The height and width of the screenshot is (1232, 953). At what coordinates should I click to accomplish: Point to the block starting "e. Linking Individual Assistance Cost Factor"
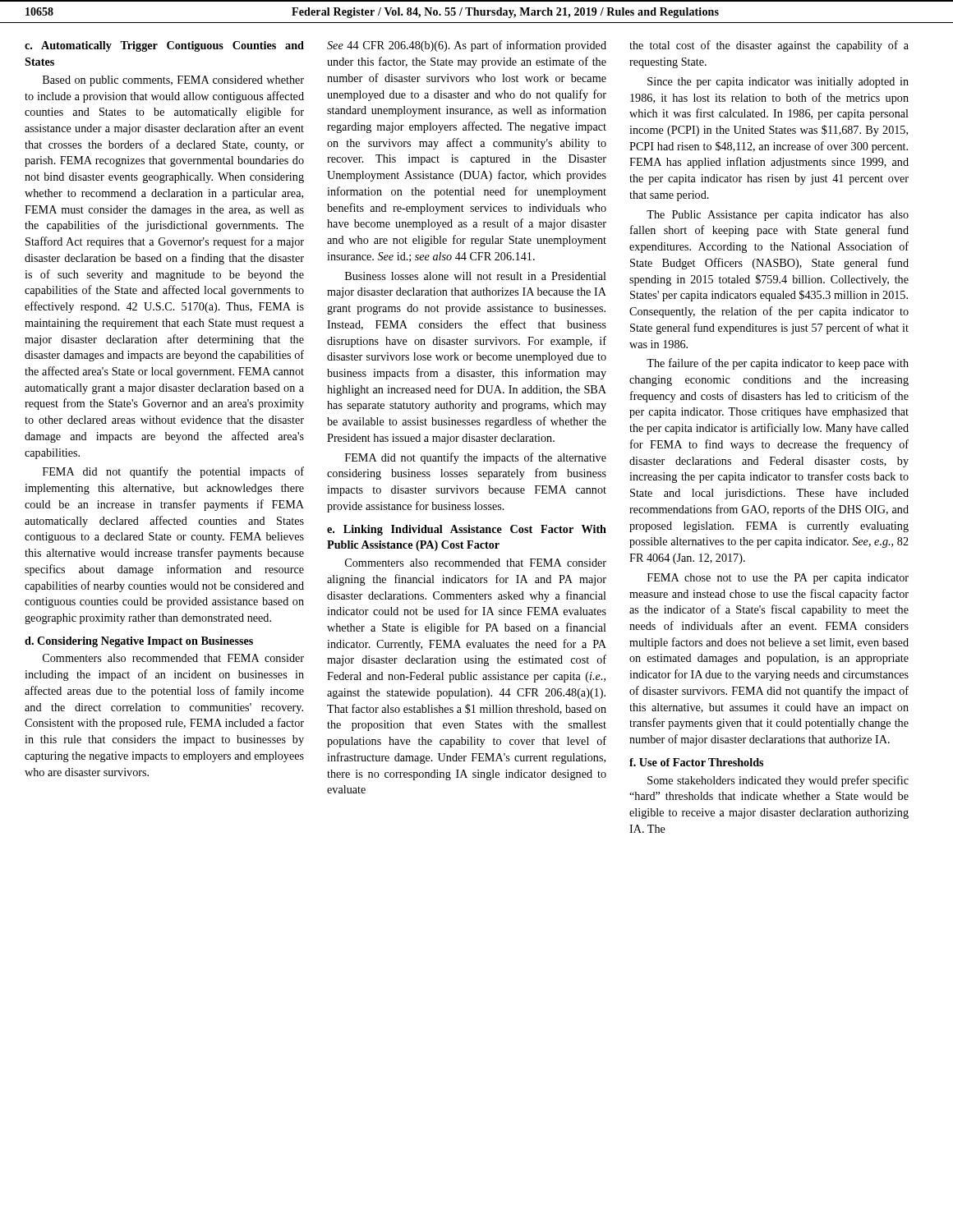click(x=467, y=537)
